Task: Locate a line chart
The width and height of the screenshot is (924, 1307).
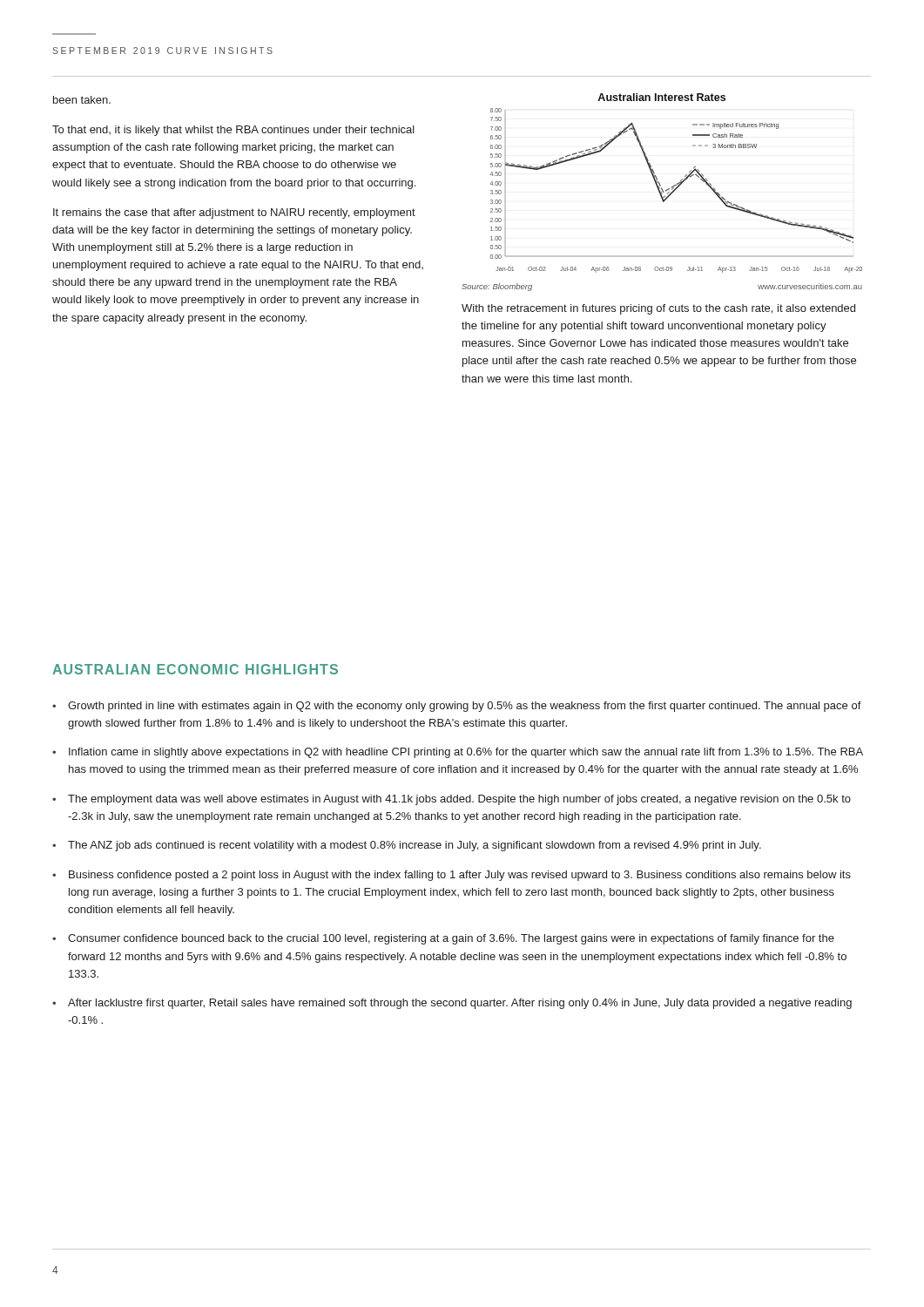Action: (x=662, y=191)
